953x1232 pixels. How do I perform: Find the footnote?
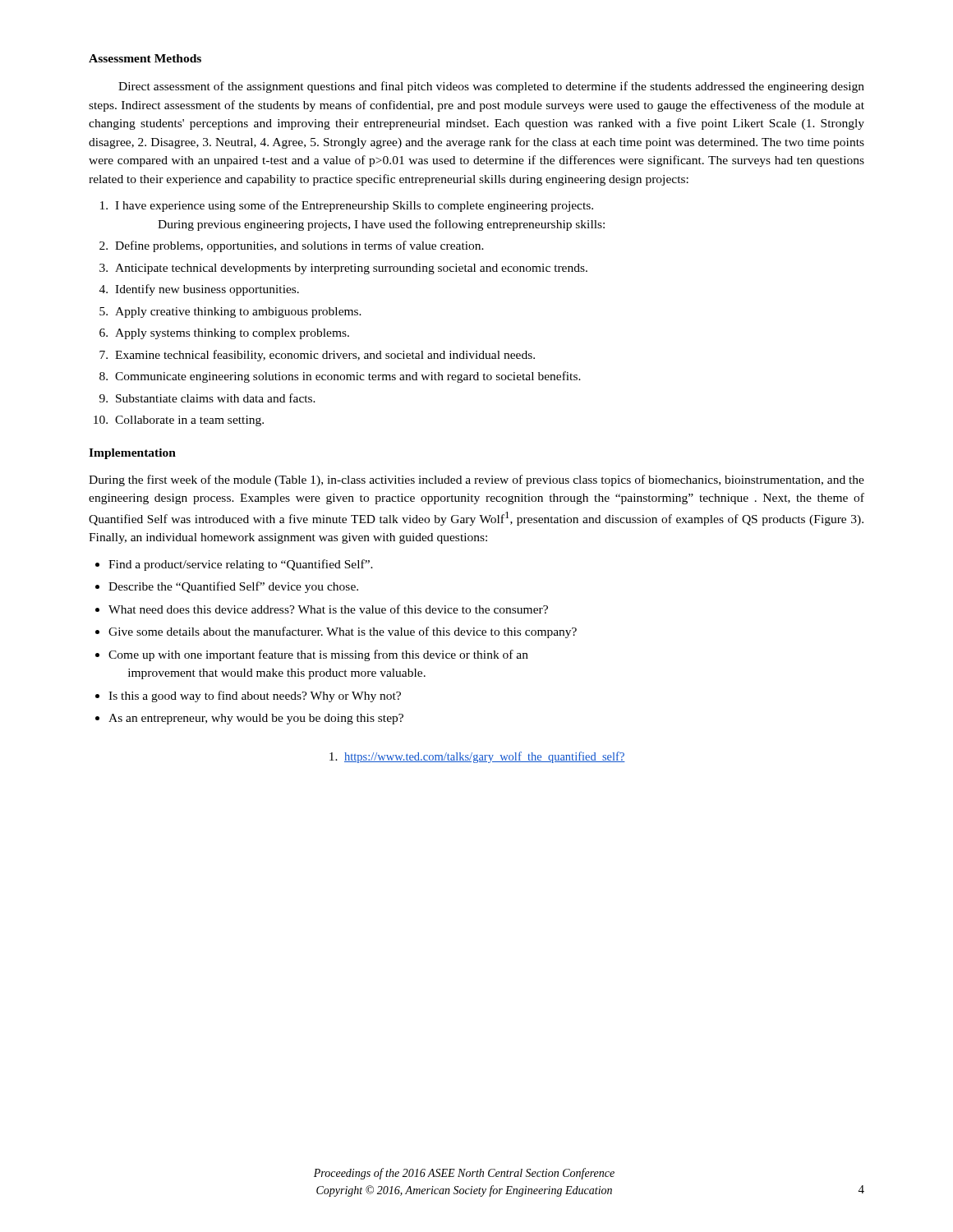476,756
